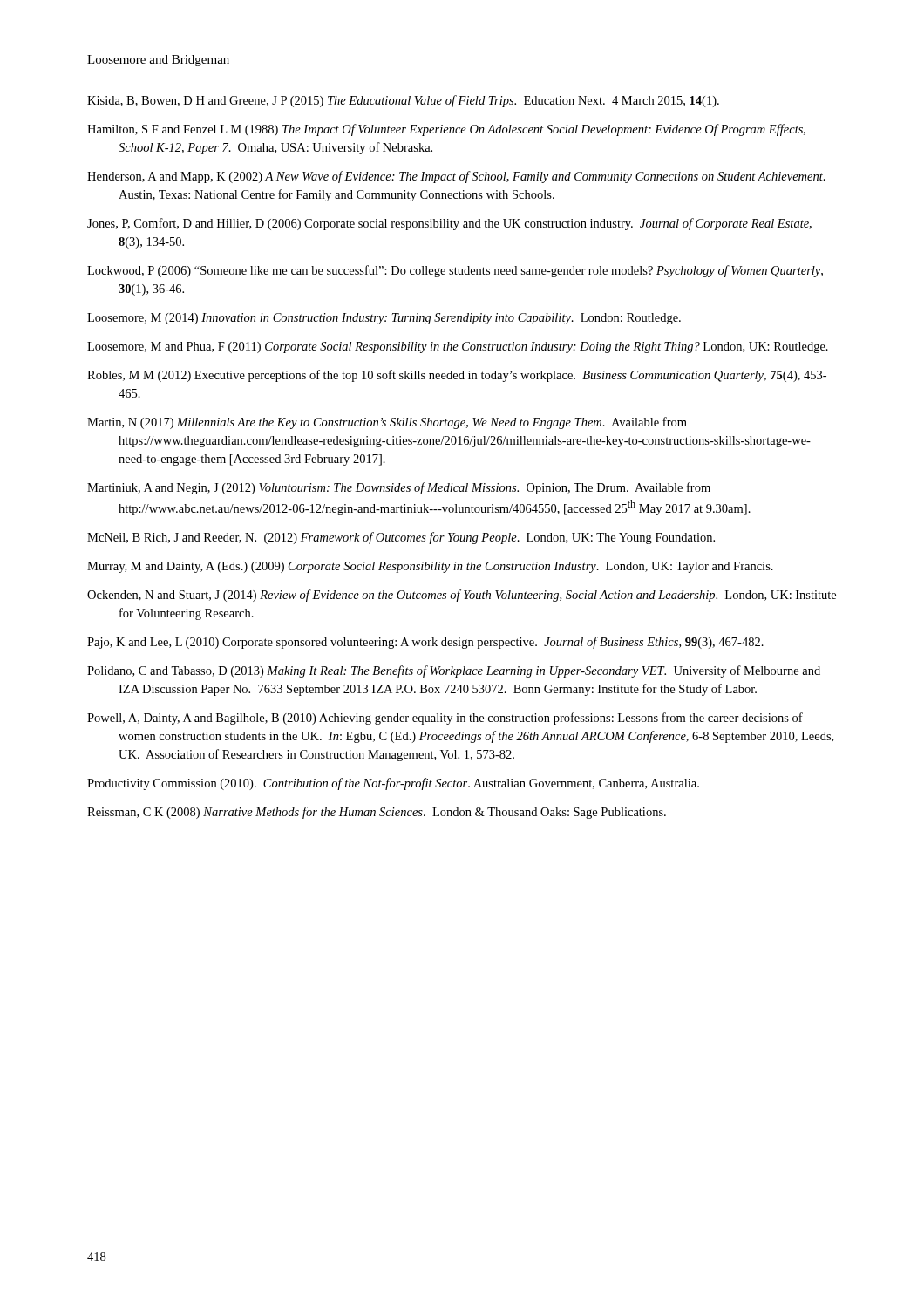Locate the list item containing "Kisida, B, Bowen, D H and Greene, J"

tap(403, 100)
